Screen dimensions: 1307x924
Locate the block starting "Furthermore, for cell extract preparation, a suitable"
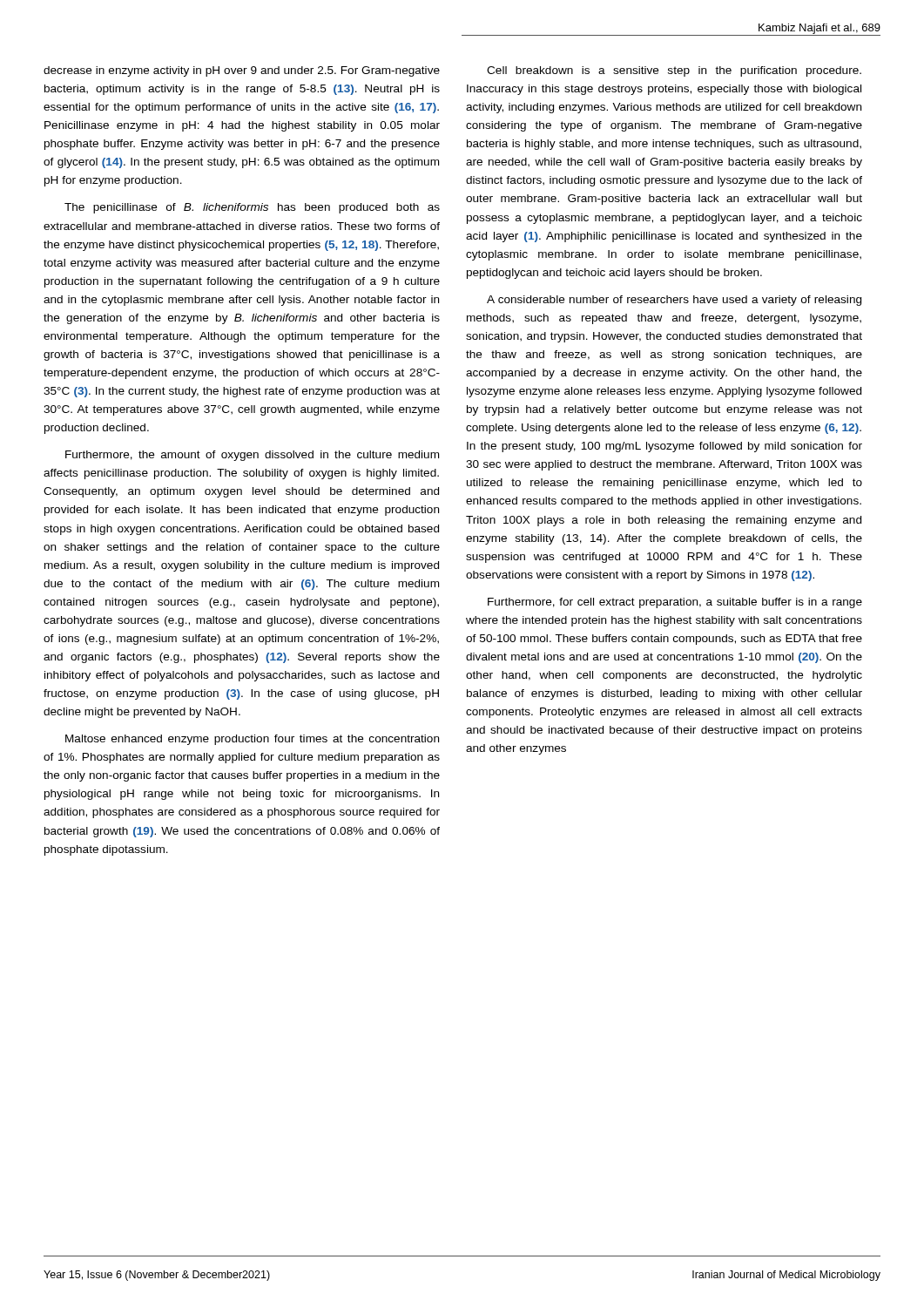tap(664, 675)
